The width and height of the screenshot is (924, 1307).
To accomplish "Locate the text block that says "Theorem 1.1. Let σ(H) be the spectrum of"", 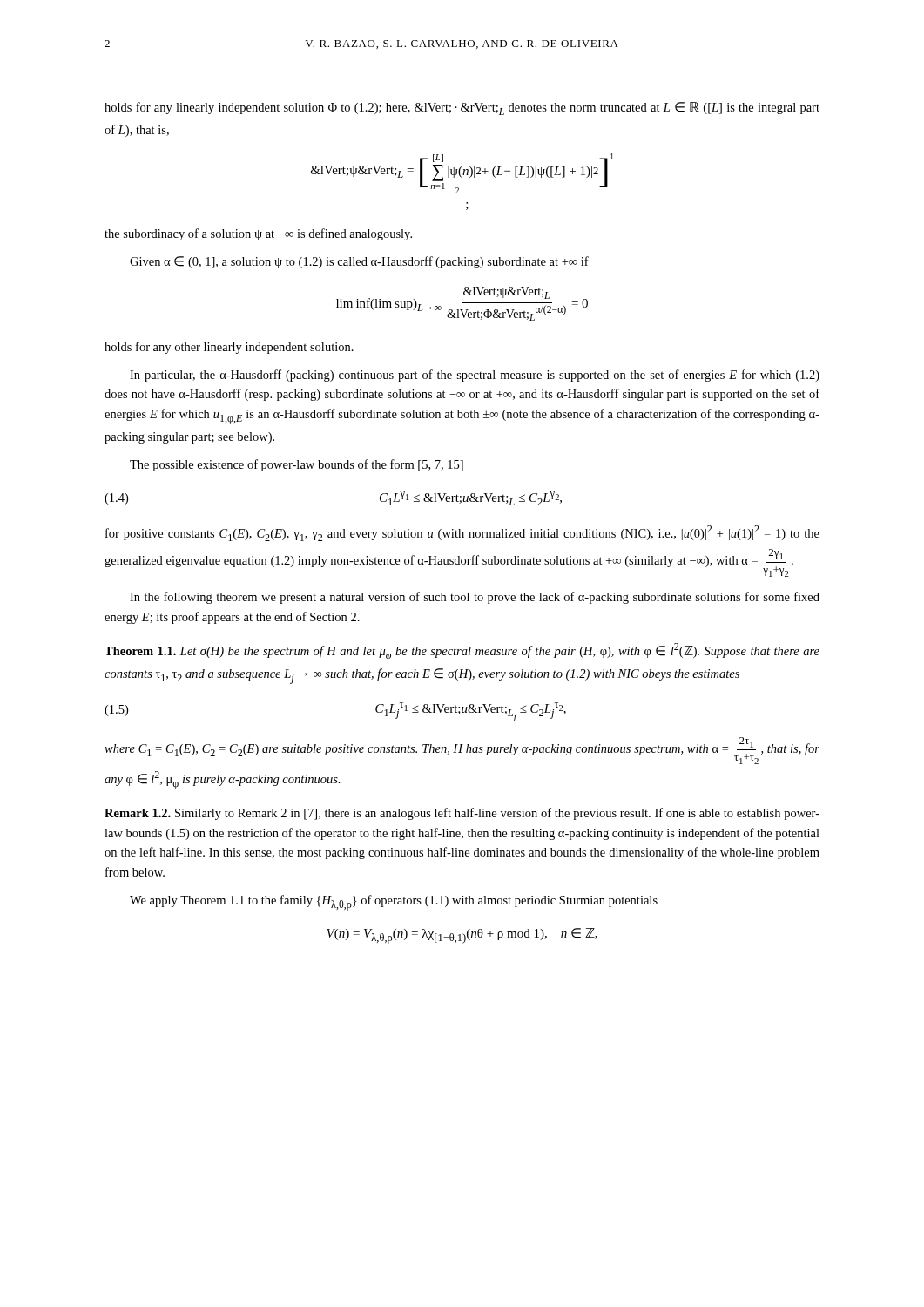I will coord(462,662).
